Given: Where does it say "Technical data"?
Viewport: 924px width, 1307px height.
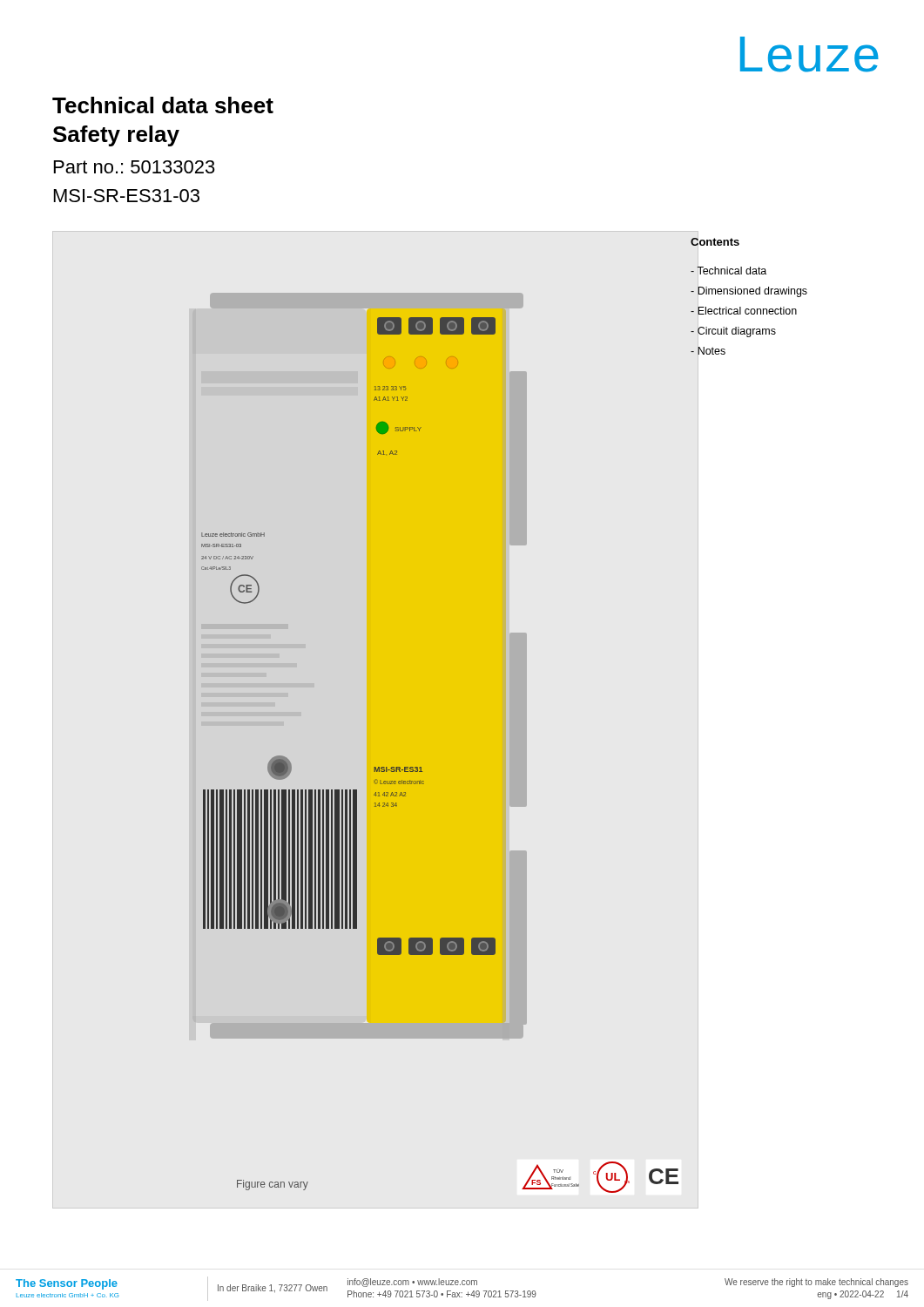Looking at the screenshot, I should click(x=729, y=271).
